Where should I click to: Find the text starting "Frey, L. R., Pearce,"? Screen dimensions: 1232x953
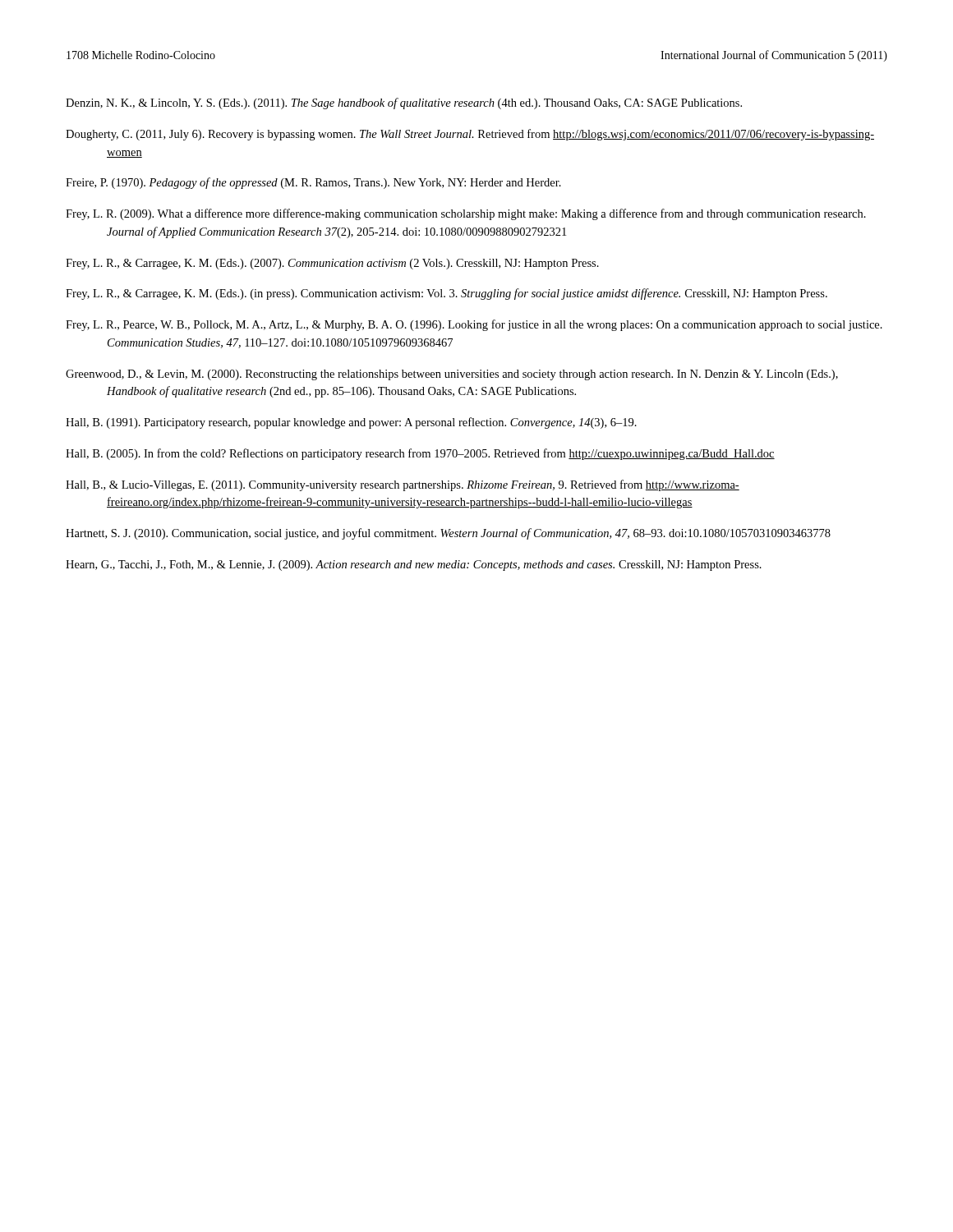click(x=474, y=333)
